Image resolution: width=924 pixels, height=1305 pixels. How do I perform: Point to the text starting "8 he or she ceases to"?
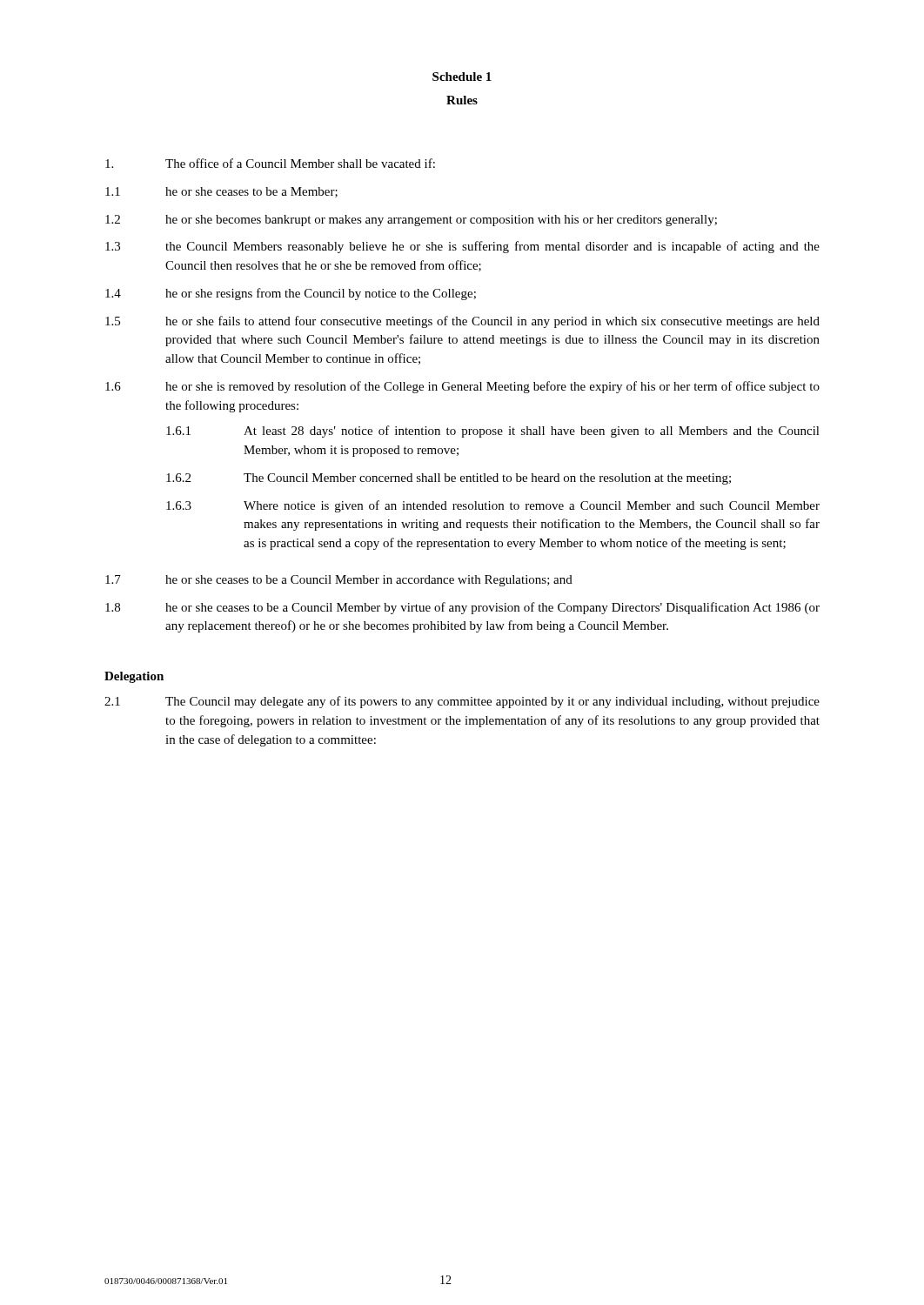(462, 617)
